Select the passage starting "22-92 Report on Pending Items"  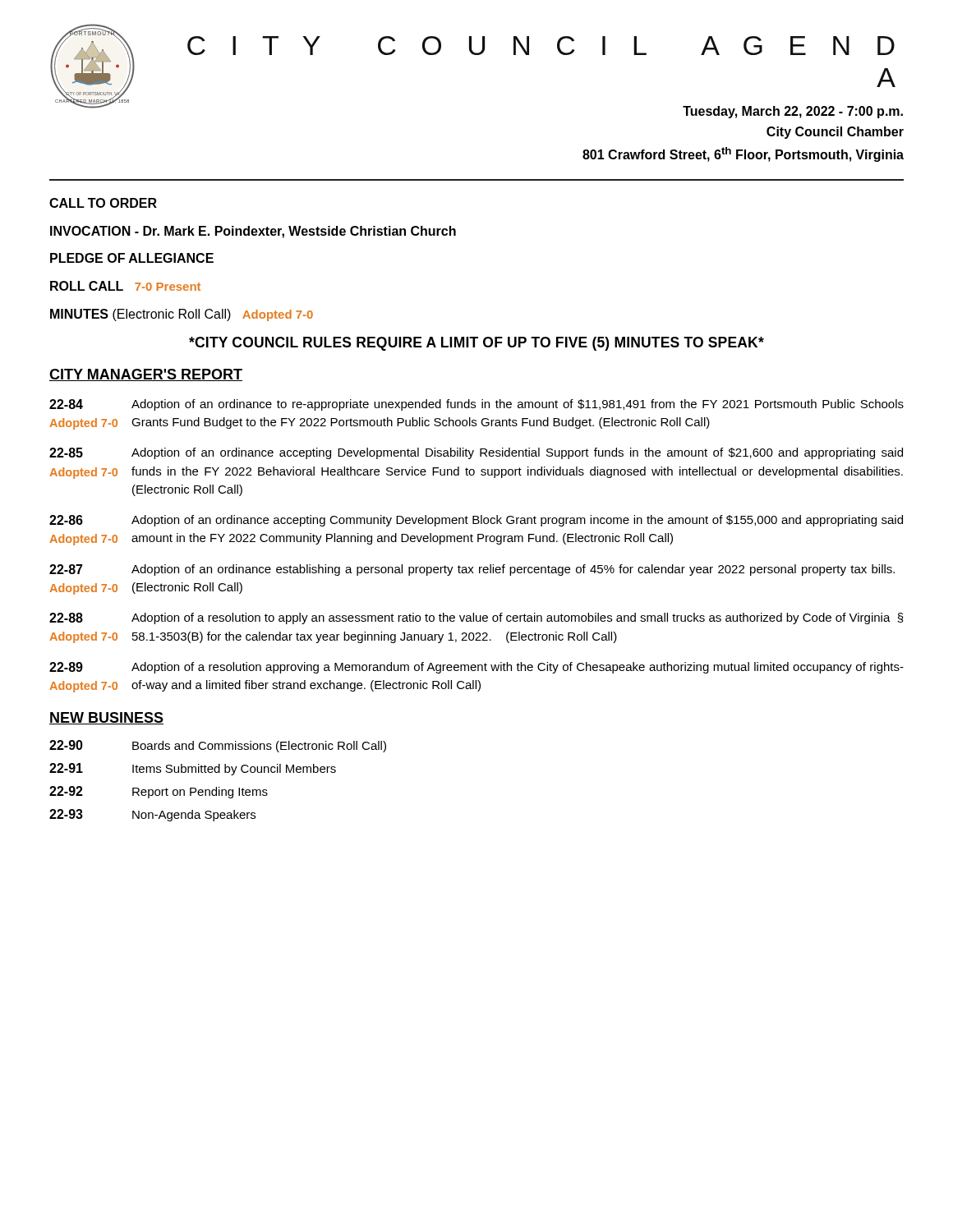pos(159,792)
